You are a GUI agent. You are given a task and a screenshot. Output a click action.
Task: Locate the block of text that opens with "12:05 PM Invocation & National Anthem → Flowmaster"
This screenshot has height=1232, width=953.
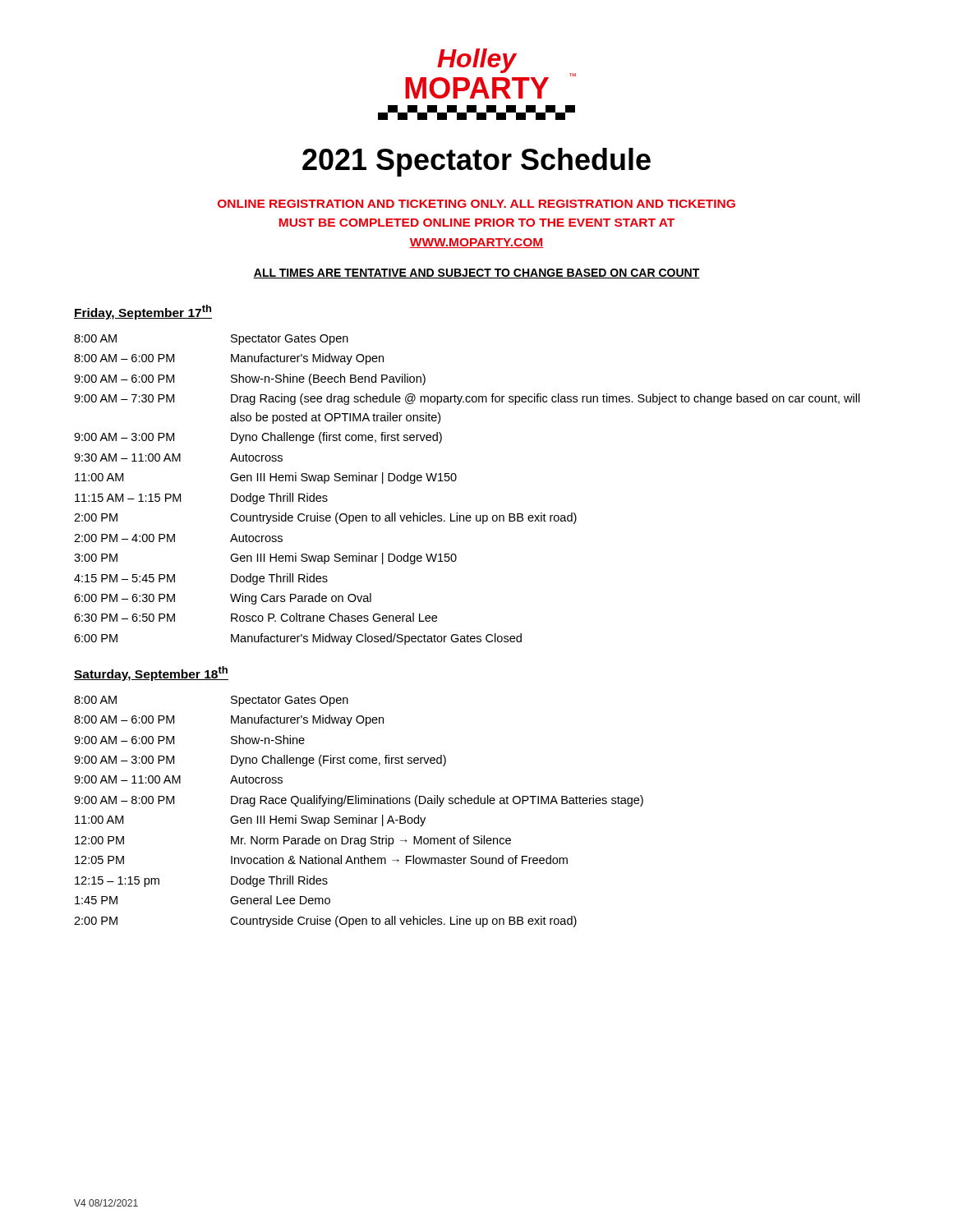tap(476, 860)
